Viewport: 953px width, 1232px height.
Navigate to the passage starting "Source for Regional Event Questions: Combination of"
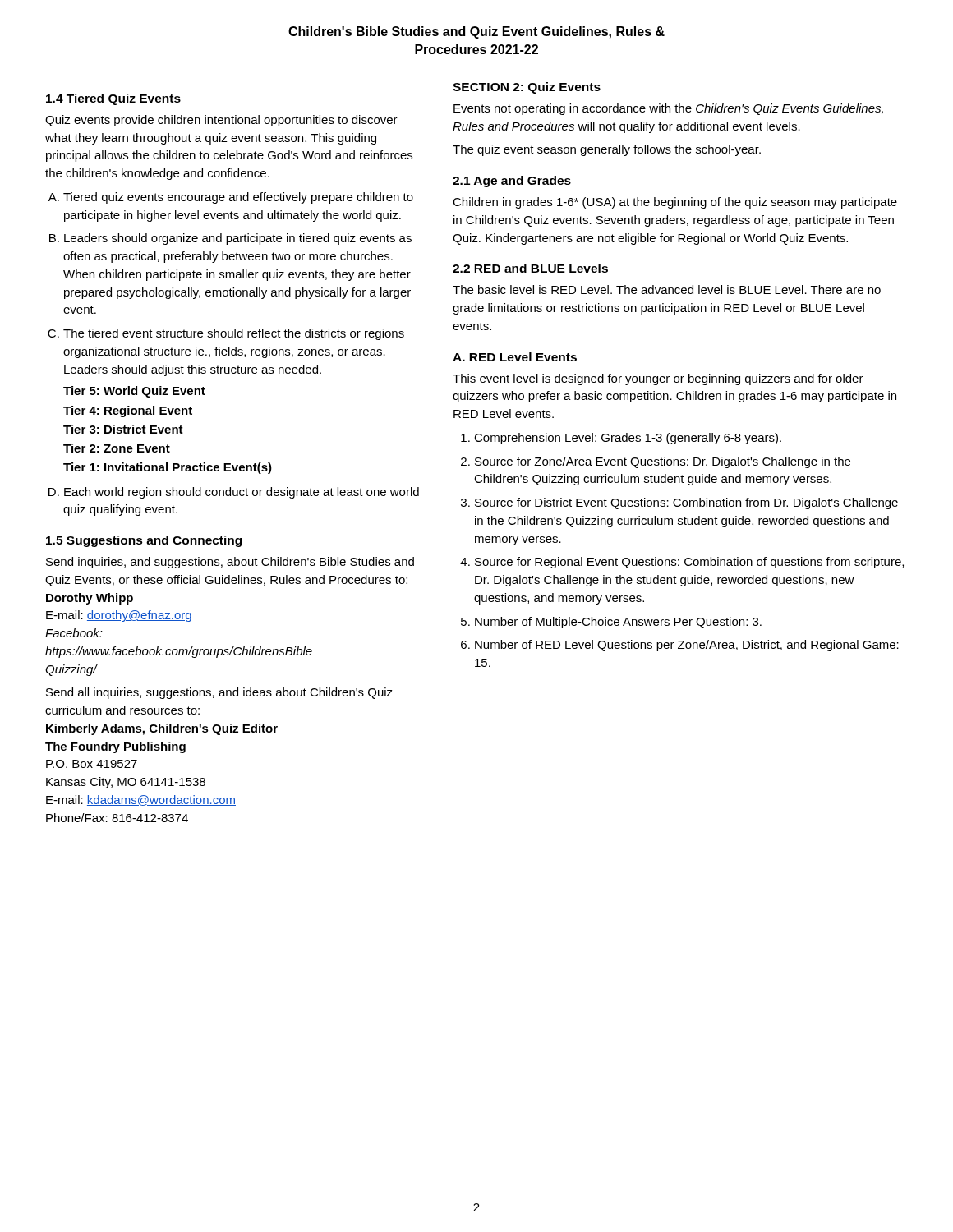pyautogui.click(x=689, y=579)
